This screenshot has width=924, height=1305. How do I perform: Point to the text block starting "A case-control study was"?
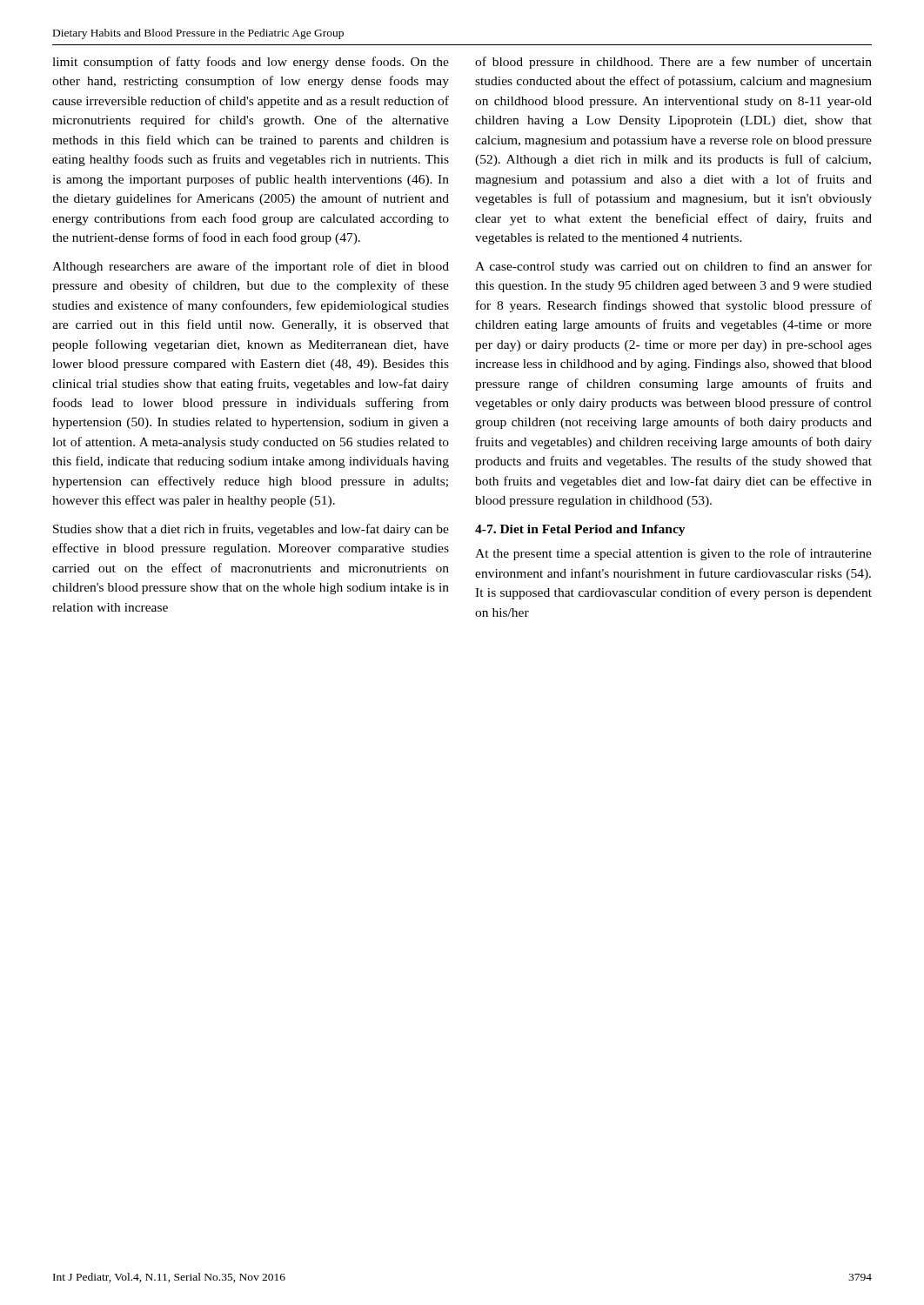click(673, 383)
